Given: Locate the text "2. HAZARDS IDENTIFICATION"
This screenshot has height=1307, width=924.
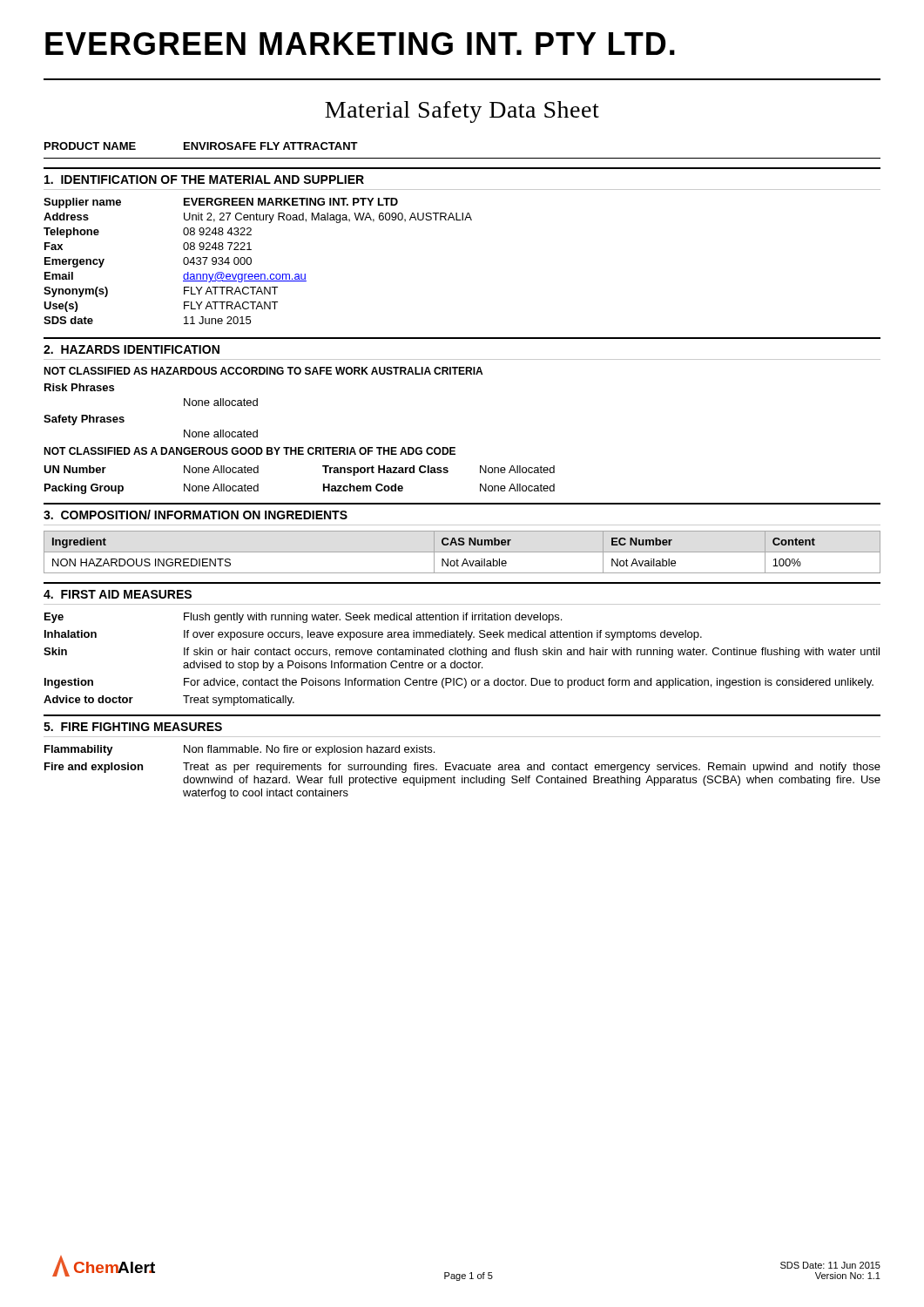Looking at the screenshot, I should pyautogui.click(x=132, y=349).
